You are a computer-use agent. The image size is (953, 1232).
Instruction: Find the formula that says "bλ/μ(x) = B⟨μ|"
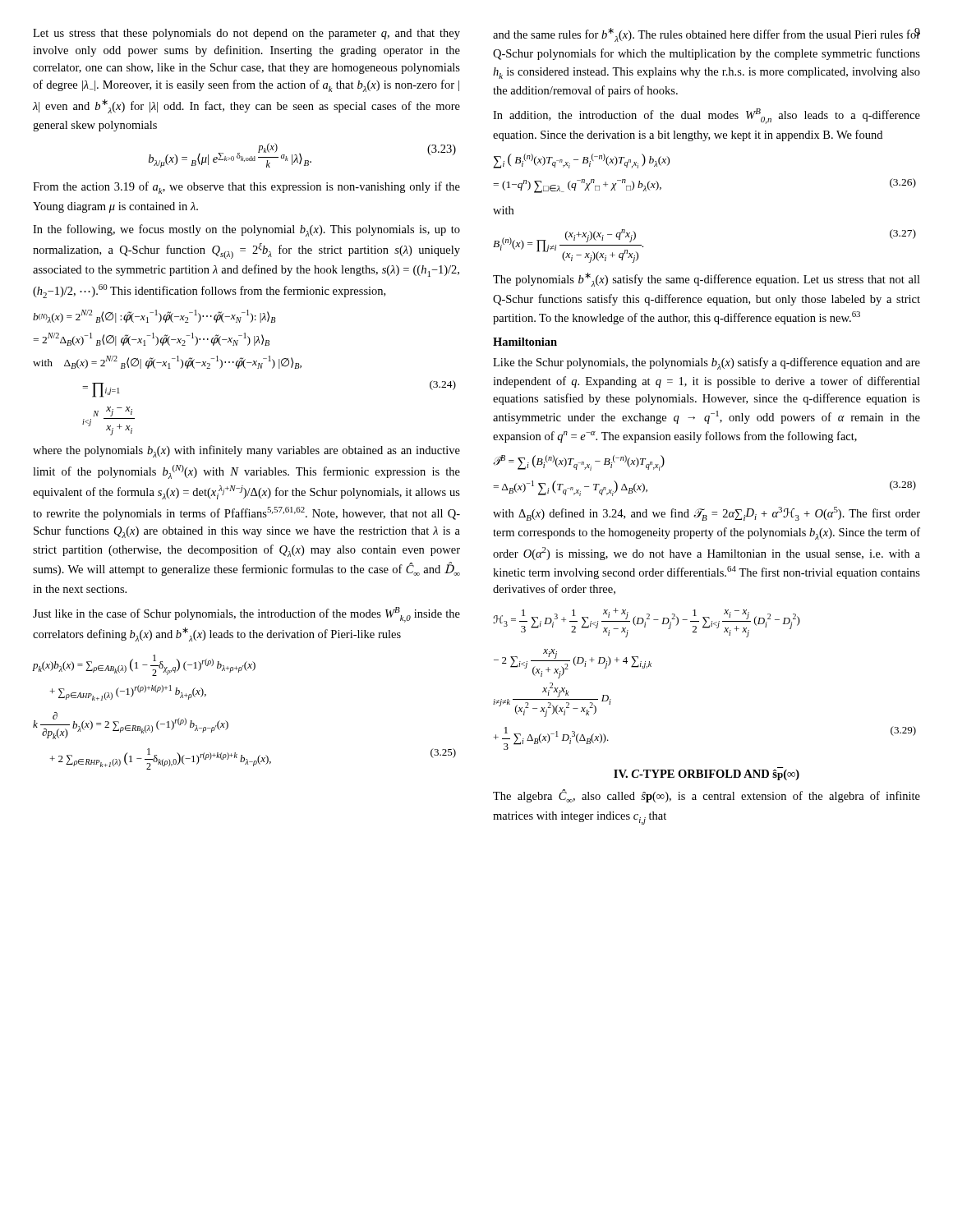coord(246,156)
